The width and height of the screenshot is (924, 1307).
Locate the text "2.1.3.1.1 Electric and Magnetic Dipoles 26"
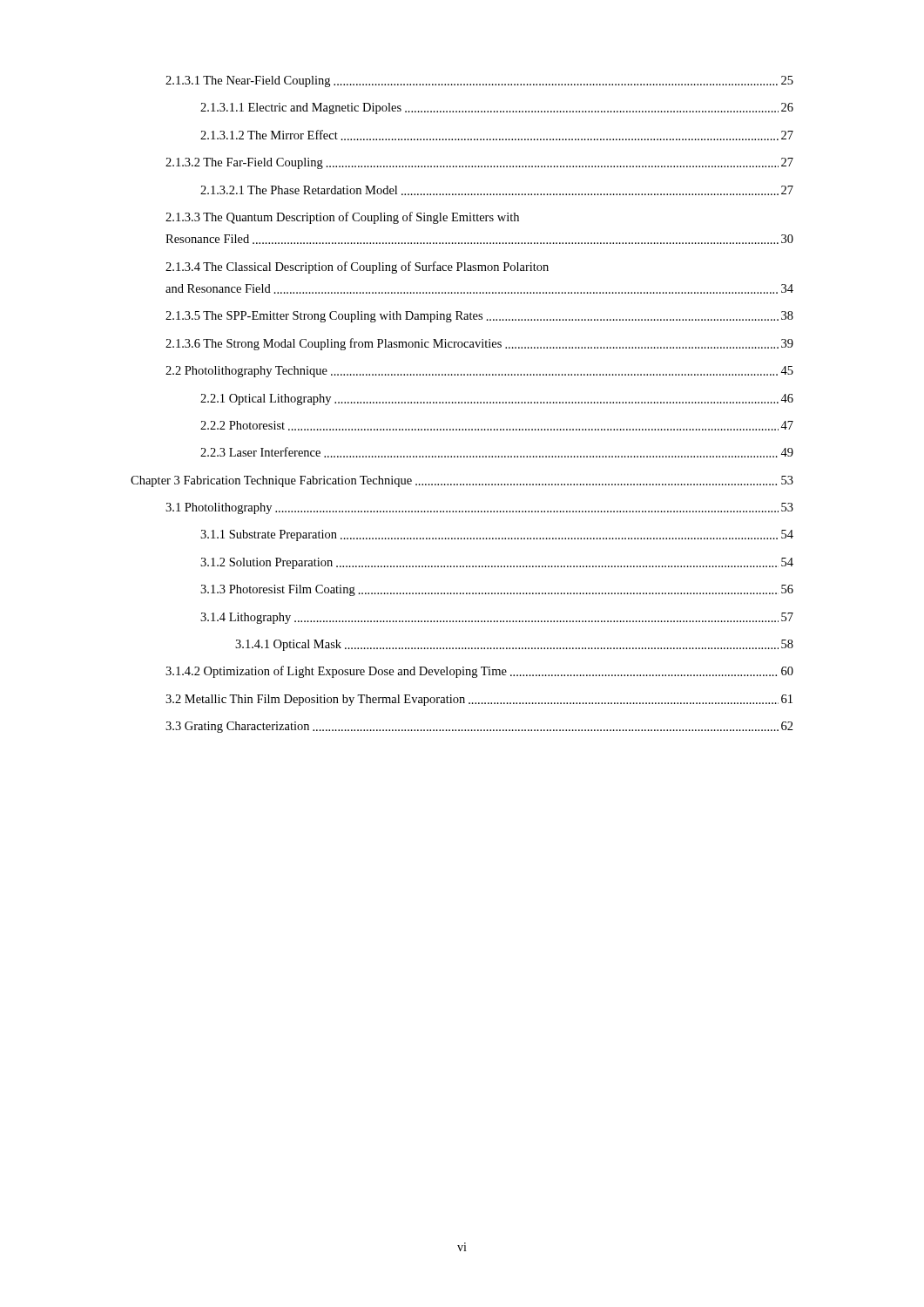[x=497, y=108]
